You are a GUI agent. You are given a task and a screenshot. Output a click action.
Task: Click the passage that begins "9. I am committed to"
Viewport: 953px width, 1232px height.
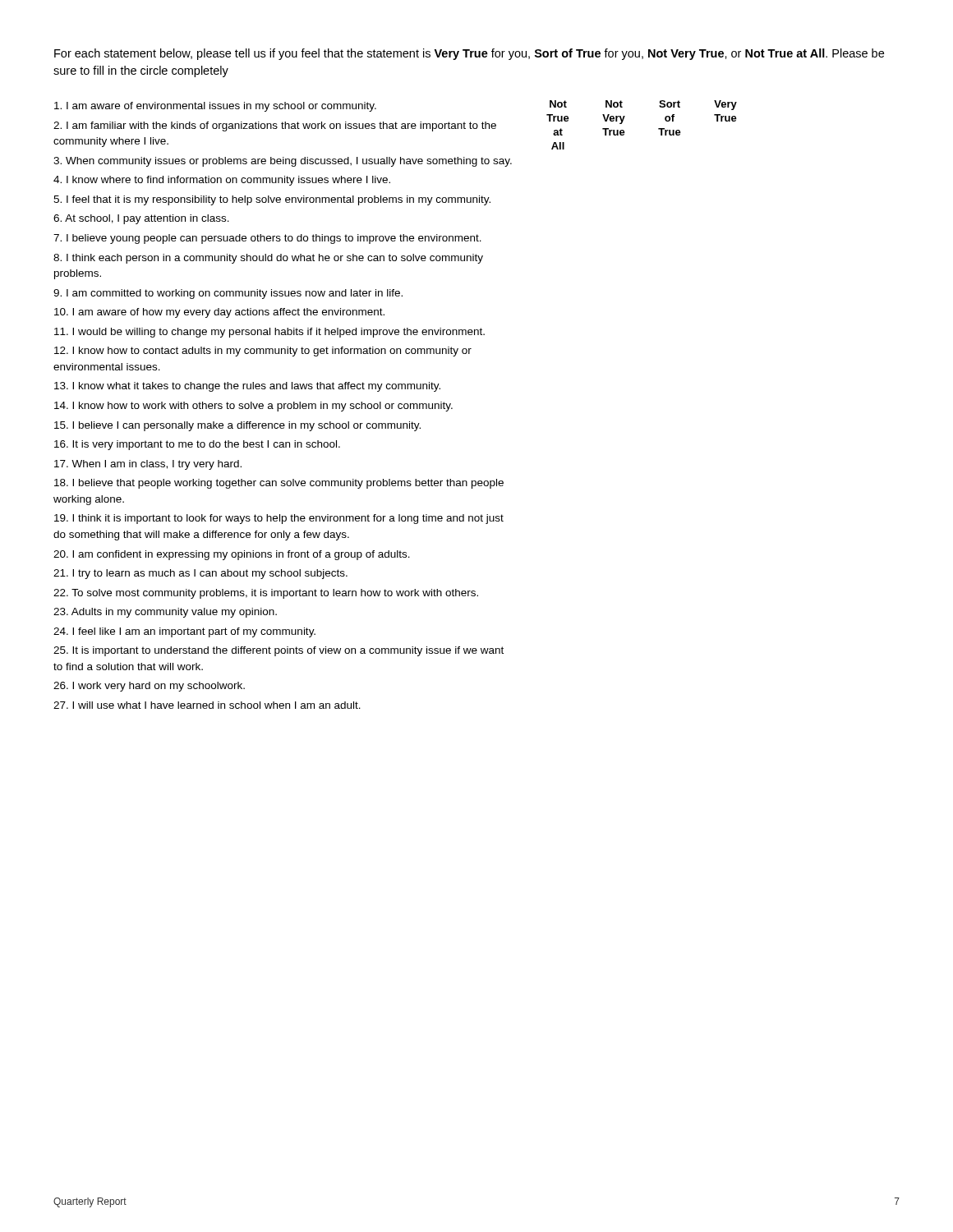[x=228, y=292]
